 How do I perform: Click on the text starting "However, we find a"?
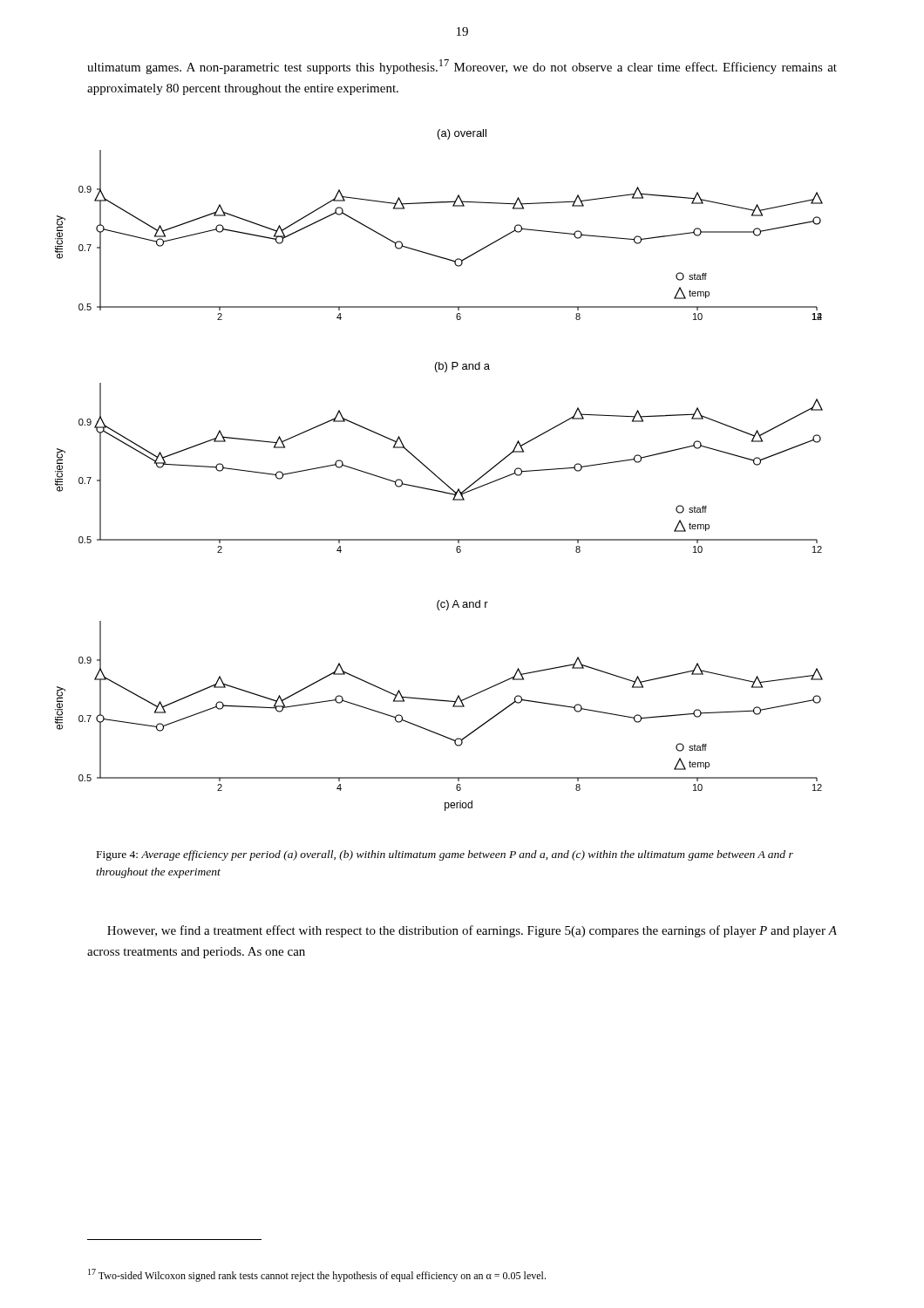462,941
